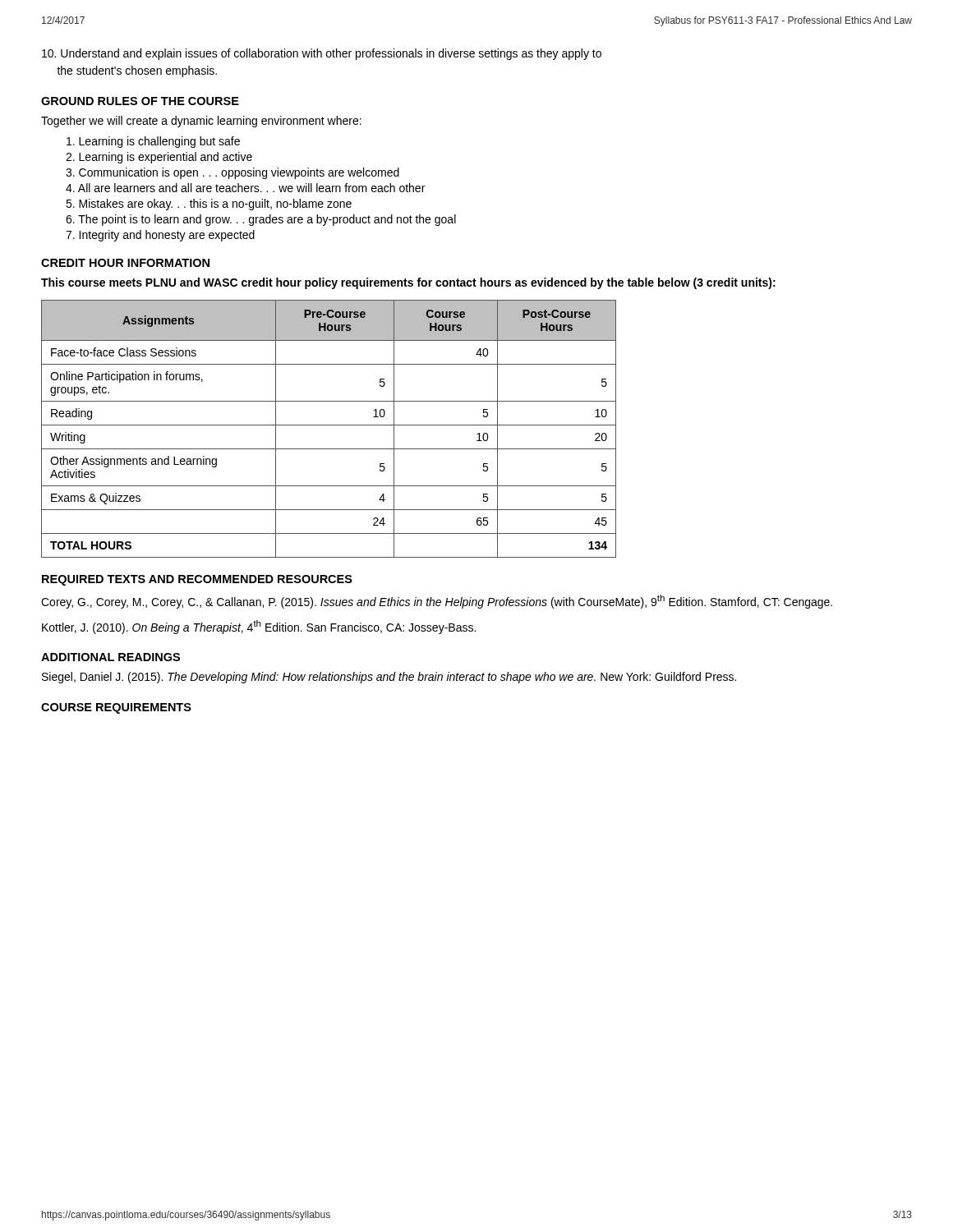Locate a table

[476, 429]
